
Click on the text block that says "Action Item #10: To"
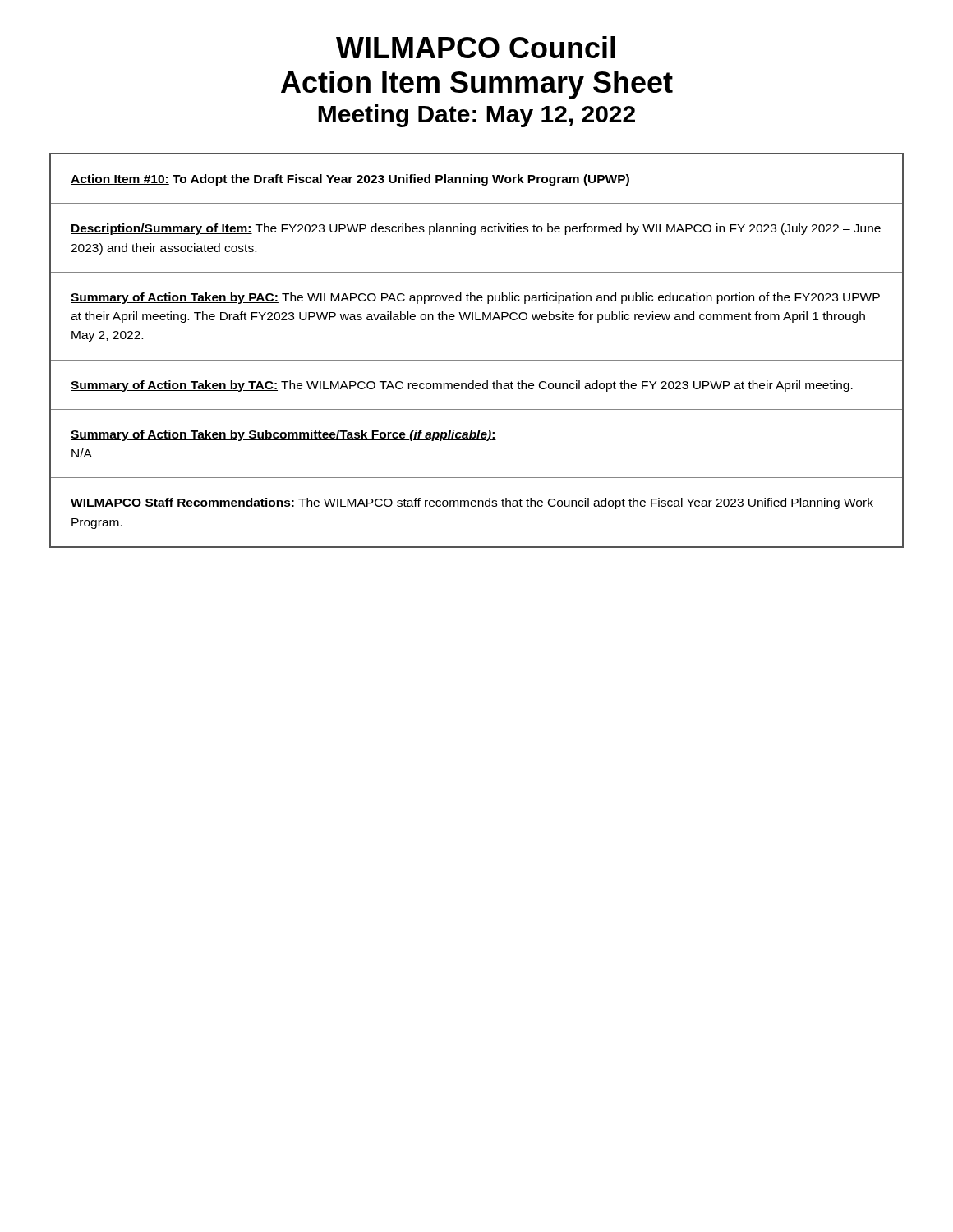coord(476,179)
